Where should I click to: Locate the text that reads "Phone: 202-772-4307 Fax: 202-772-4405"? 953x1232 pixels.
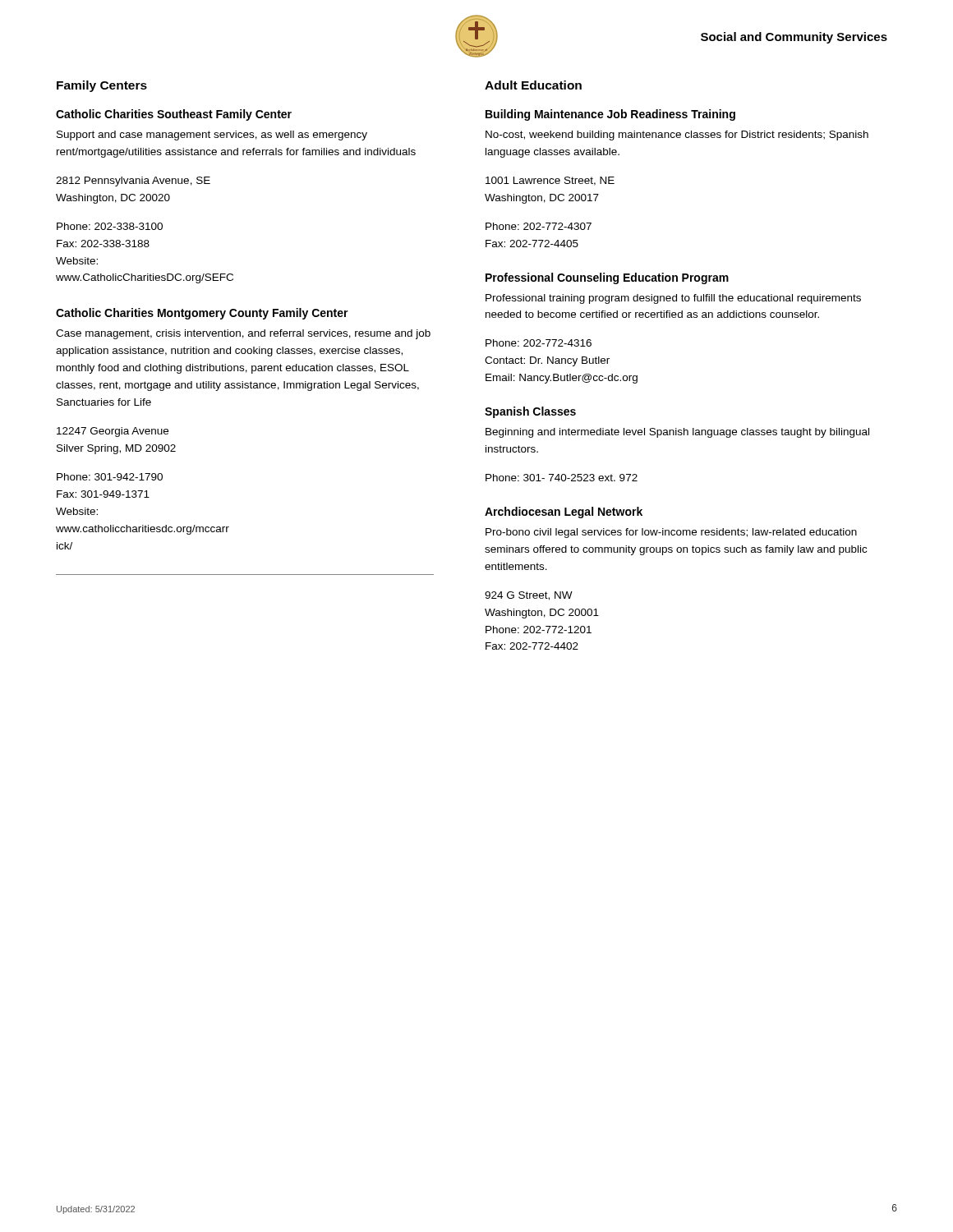pyautogui.click(x=538, y=235)
